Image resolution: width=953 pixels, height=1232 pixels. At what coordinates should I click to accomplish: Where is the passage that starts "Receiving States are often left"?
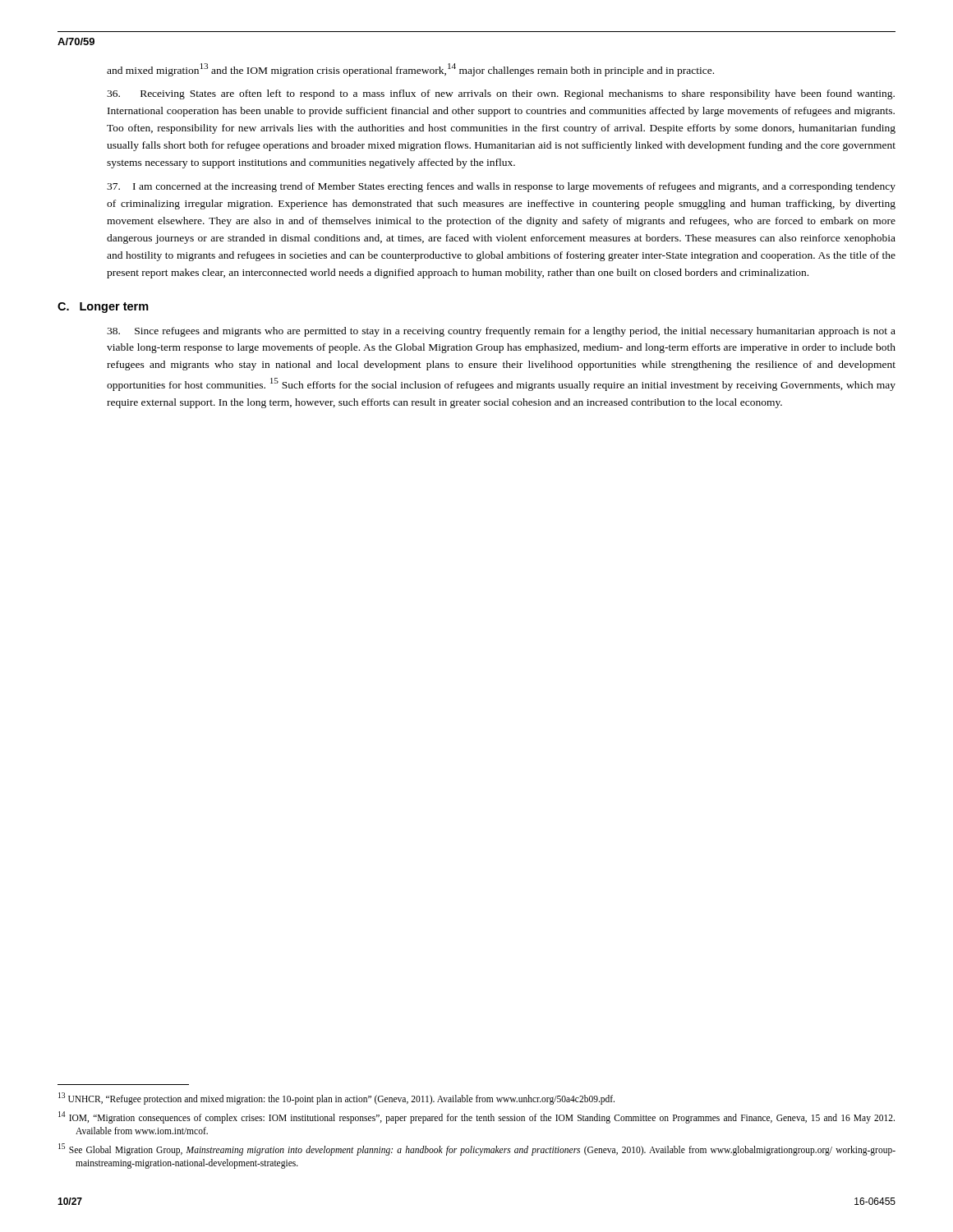tap(501, 128)
